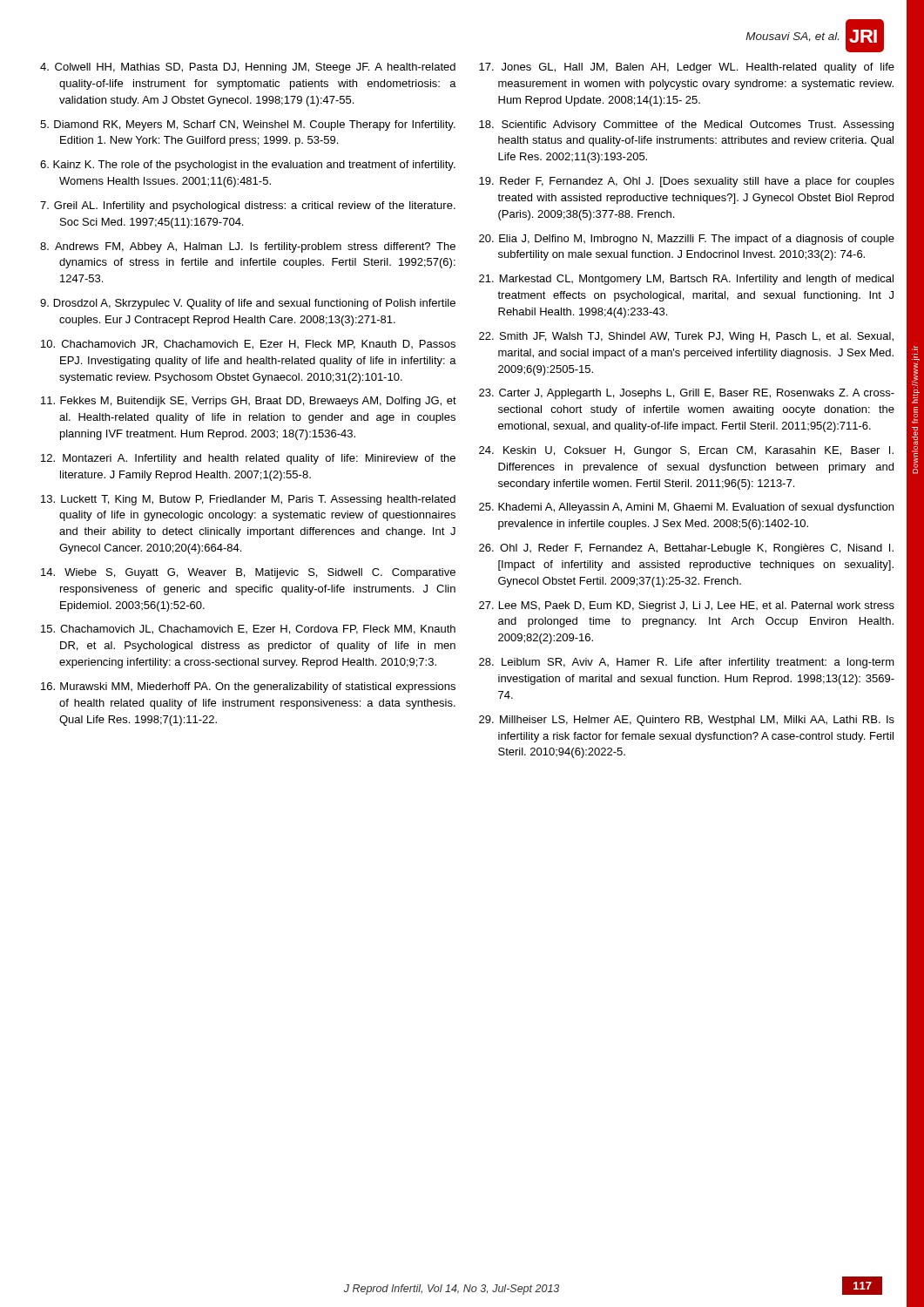Point to the block beginning "23. Carter J, Applegarth L,"

click(x=686, y=410)
